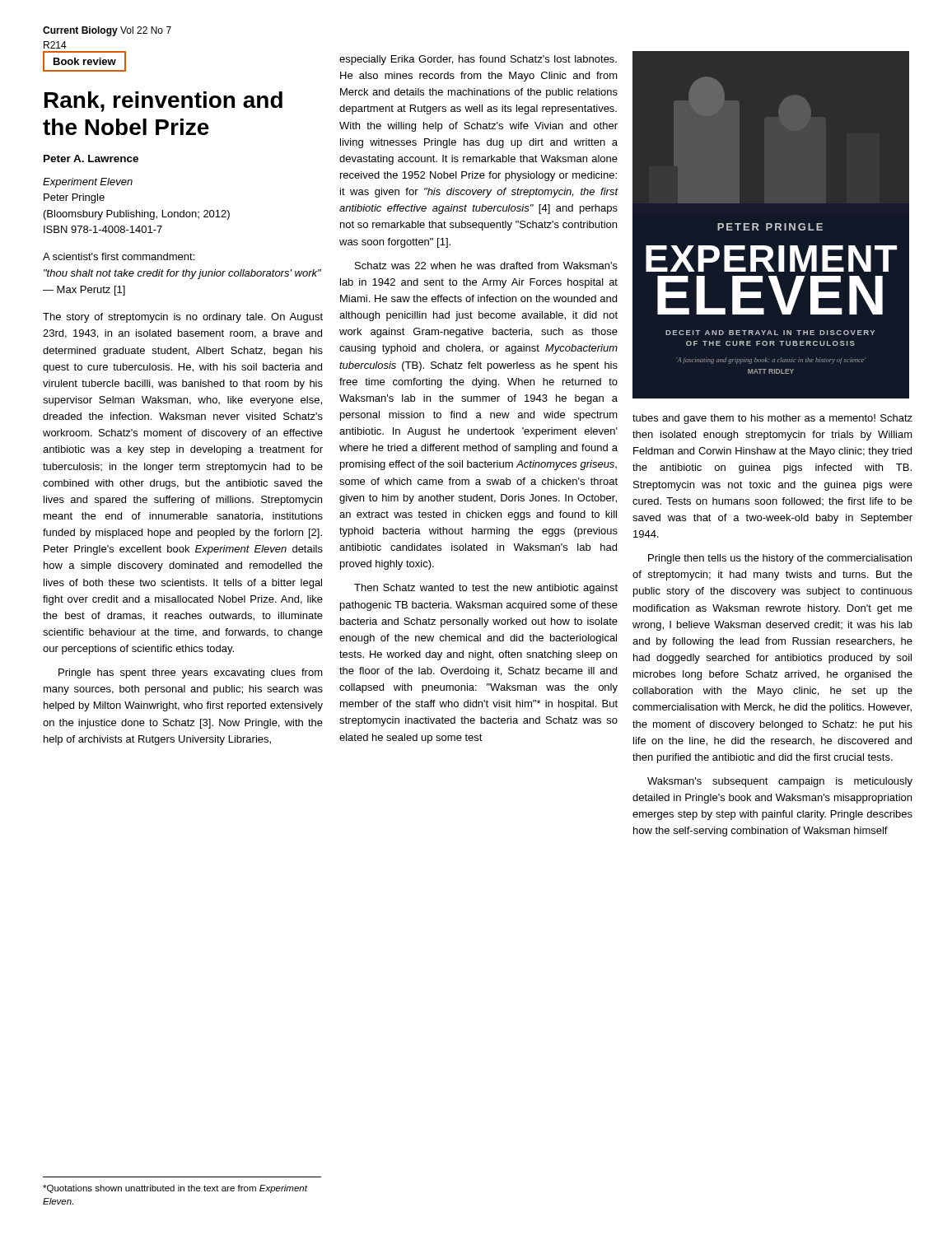The image size is (952, 1235).
Task: Select the section header that says "Book review"
Action: point(84,61)
